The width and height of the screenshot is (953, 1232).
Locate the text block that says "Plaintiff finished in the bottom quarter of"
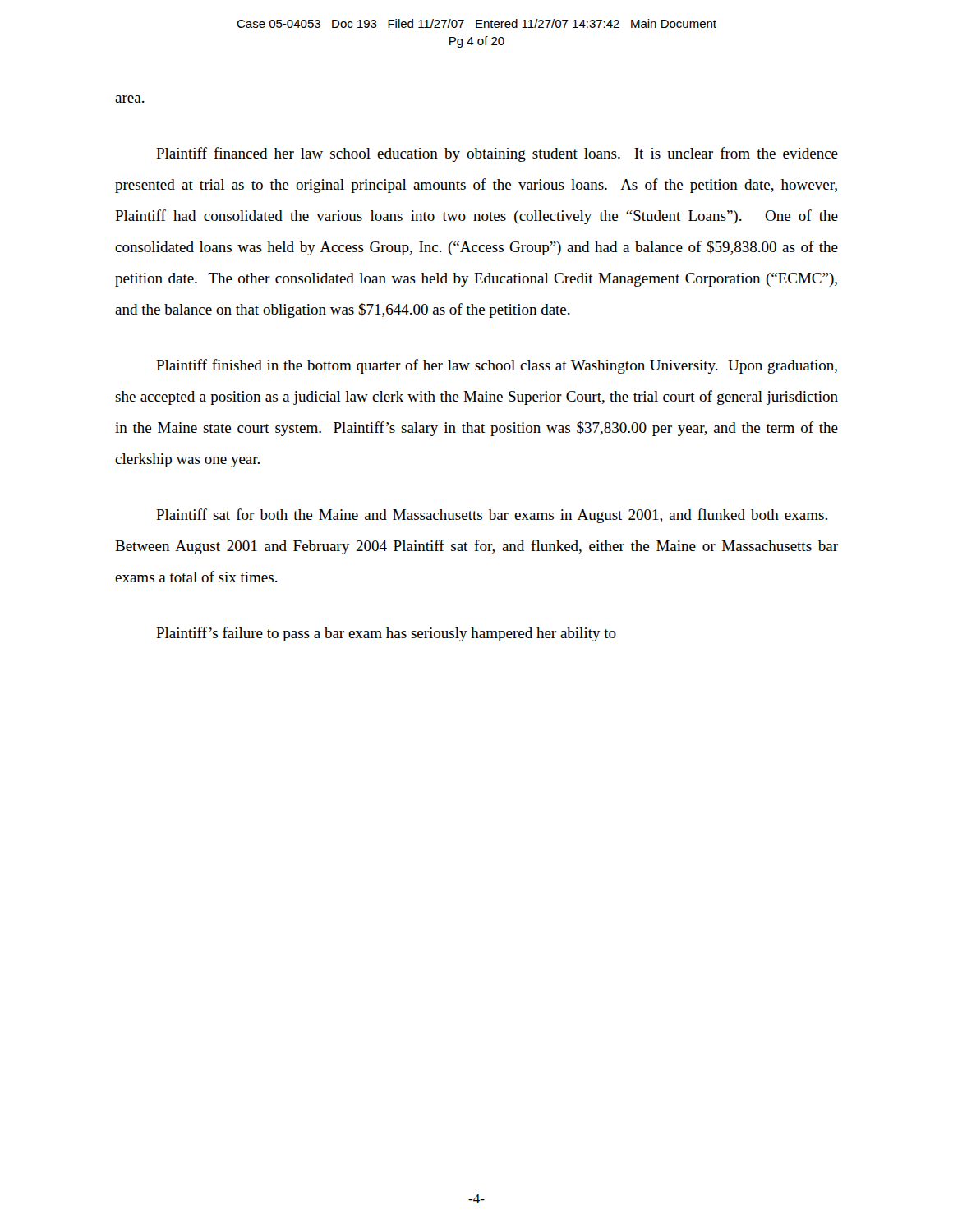476,412
